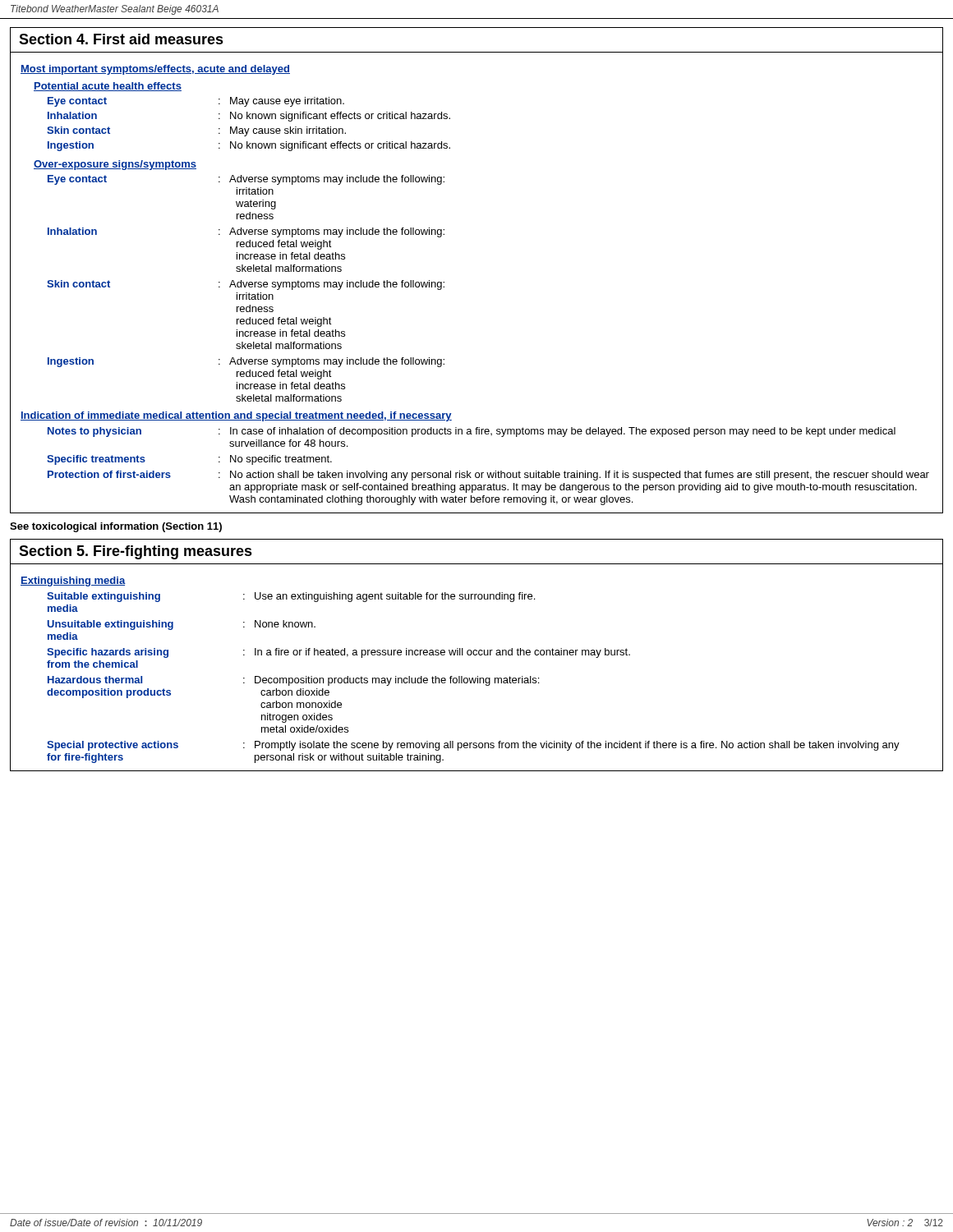Viewport: 953px width, 1232px height.
Task: Point to the text starting "Notes to physician :"
Action: (490, 437)
